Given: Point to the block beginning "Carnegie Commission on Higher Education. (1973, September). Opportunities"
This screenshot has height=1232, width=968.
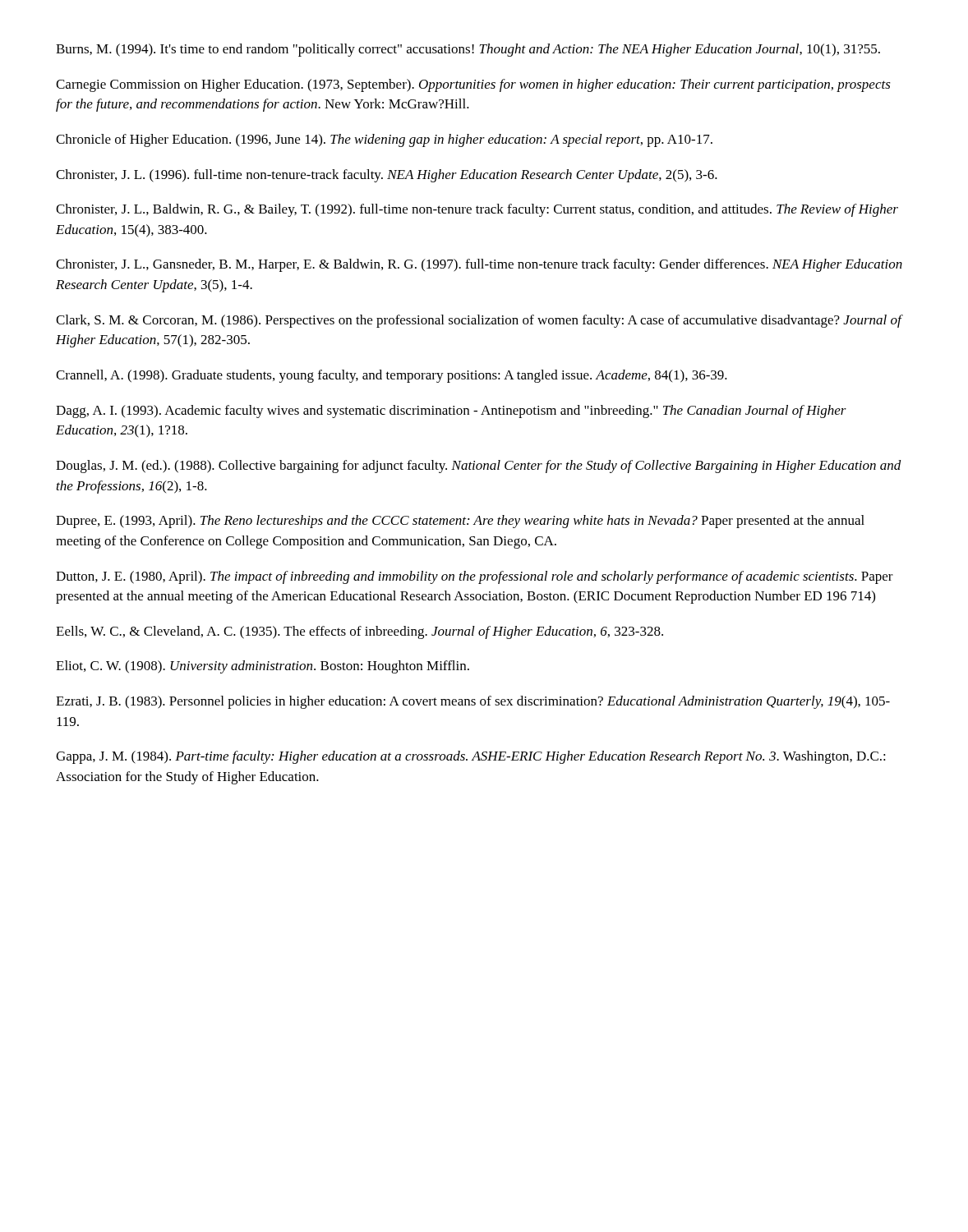Looking at the screenshot, I should pos(473,94).
